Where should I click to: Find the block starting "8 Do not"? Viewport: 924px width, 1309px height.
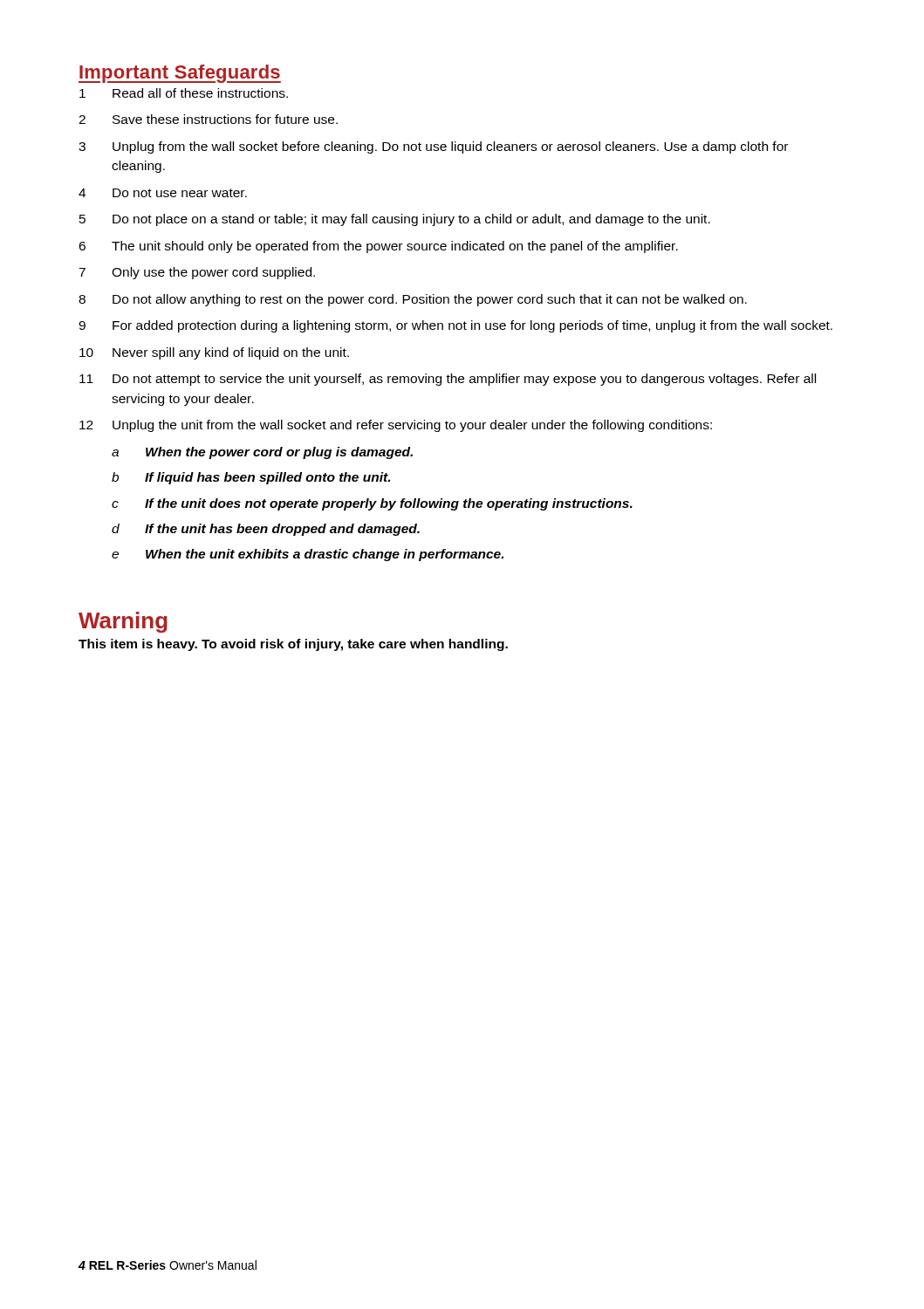[x=462, y=299]
